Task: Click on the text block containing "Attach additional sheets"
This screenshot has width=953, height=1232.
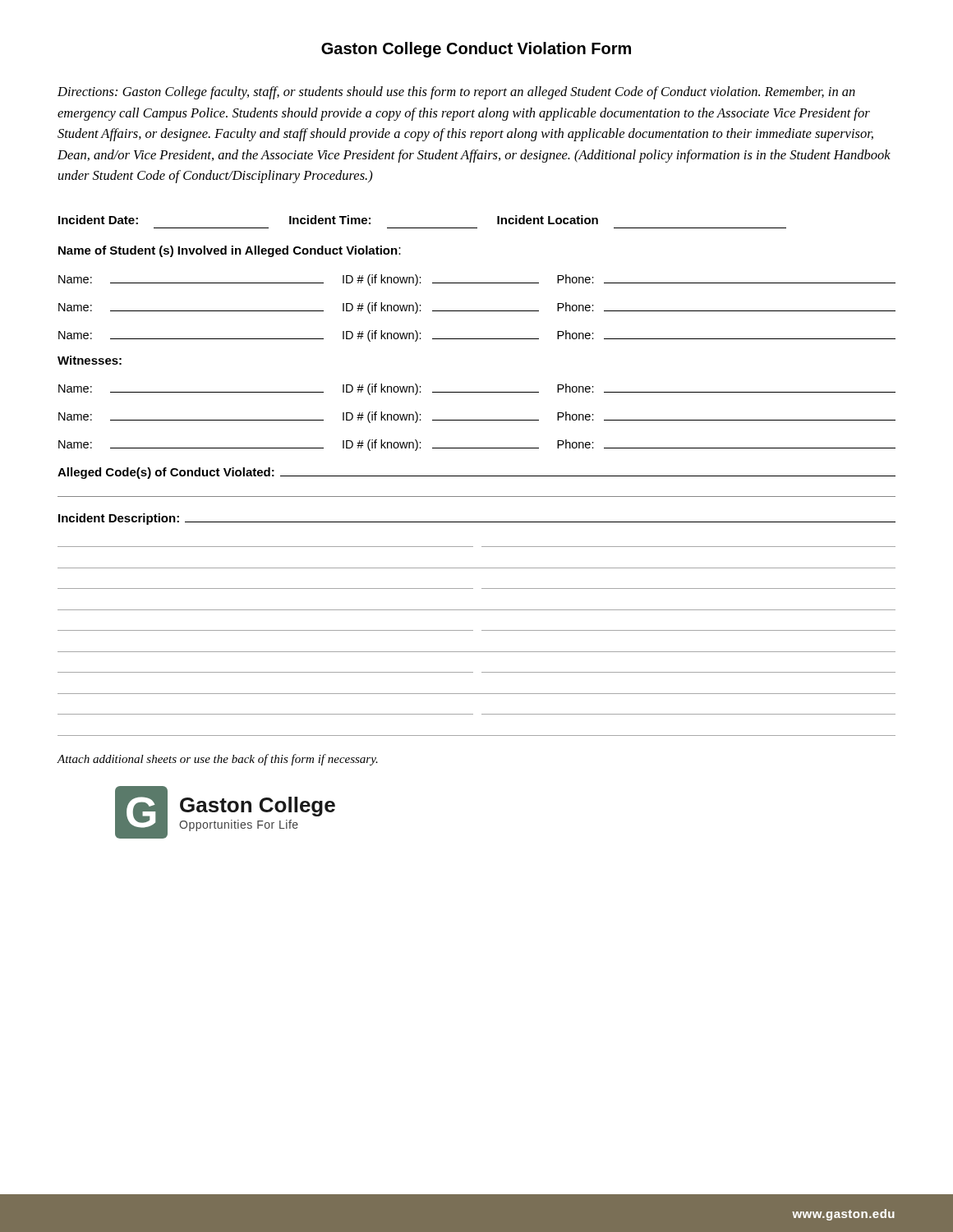Action: (218, 759)
